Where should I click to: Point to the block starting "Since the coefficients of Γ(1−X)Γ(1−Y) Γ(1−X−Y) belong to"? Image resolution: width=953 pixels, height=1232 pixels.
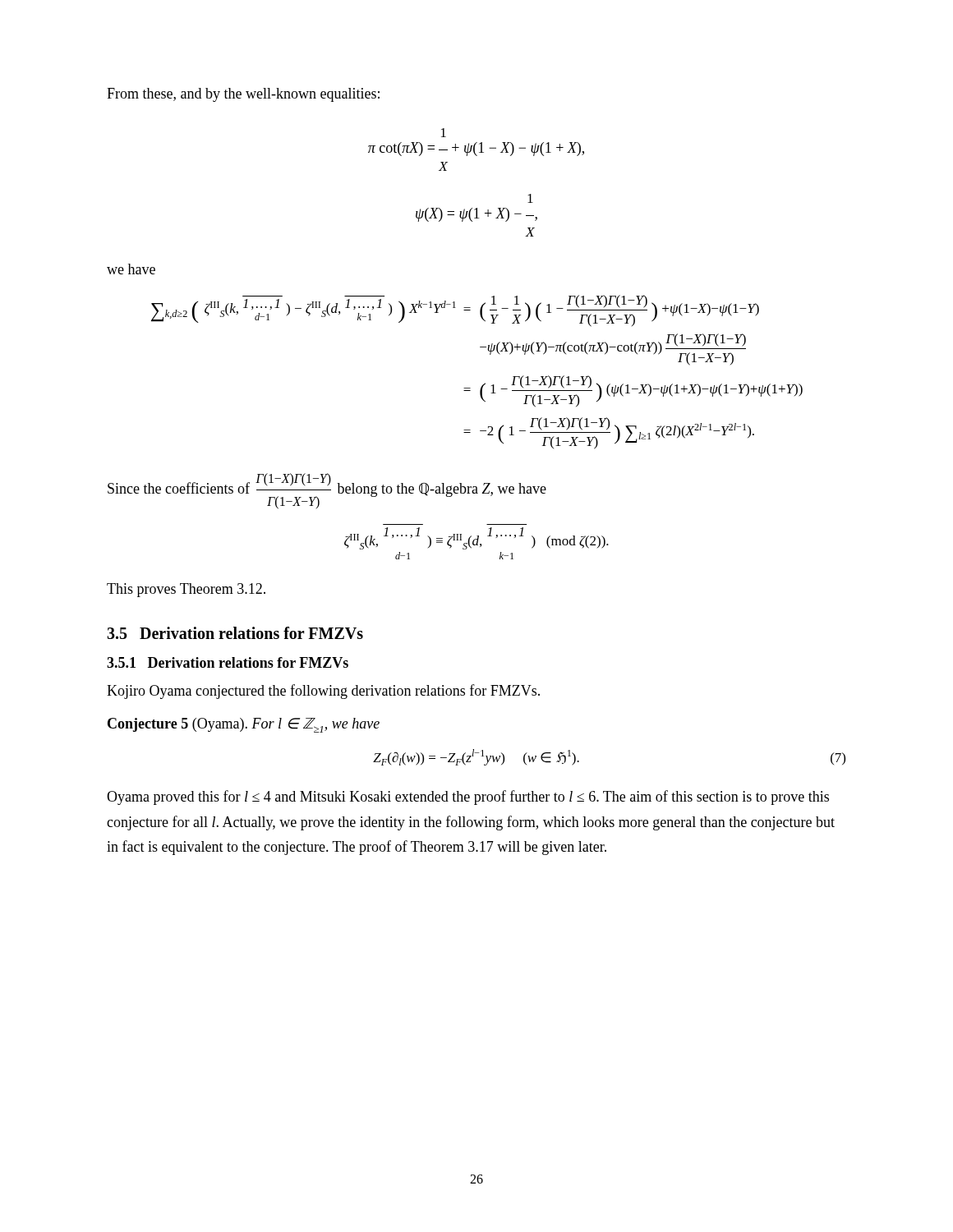coord(327,490)
